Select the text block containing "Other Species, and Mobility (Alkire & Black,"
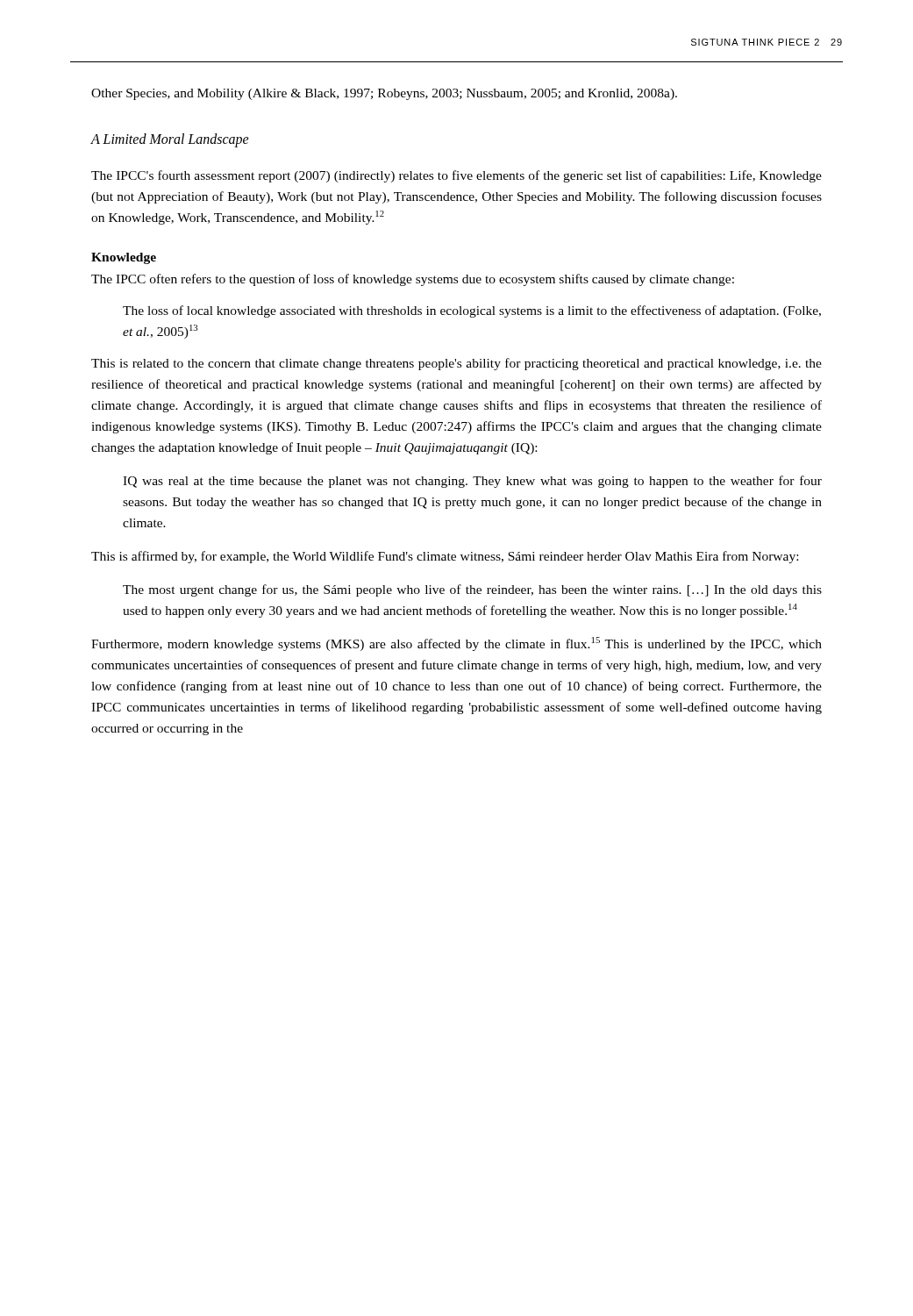Screen dimensions: 1316x913 456,93
